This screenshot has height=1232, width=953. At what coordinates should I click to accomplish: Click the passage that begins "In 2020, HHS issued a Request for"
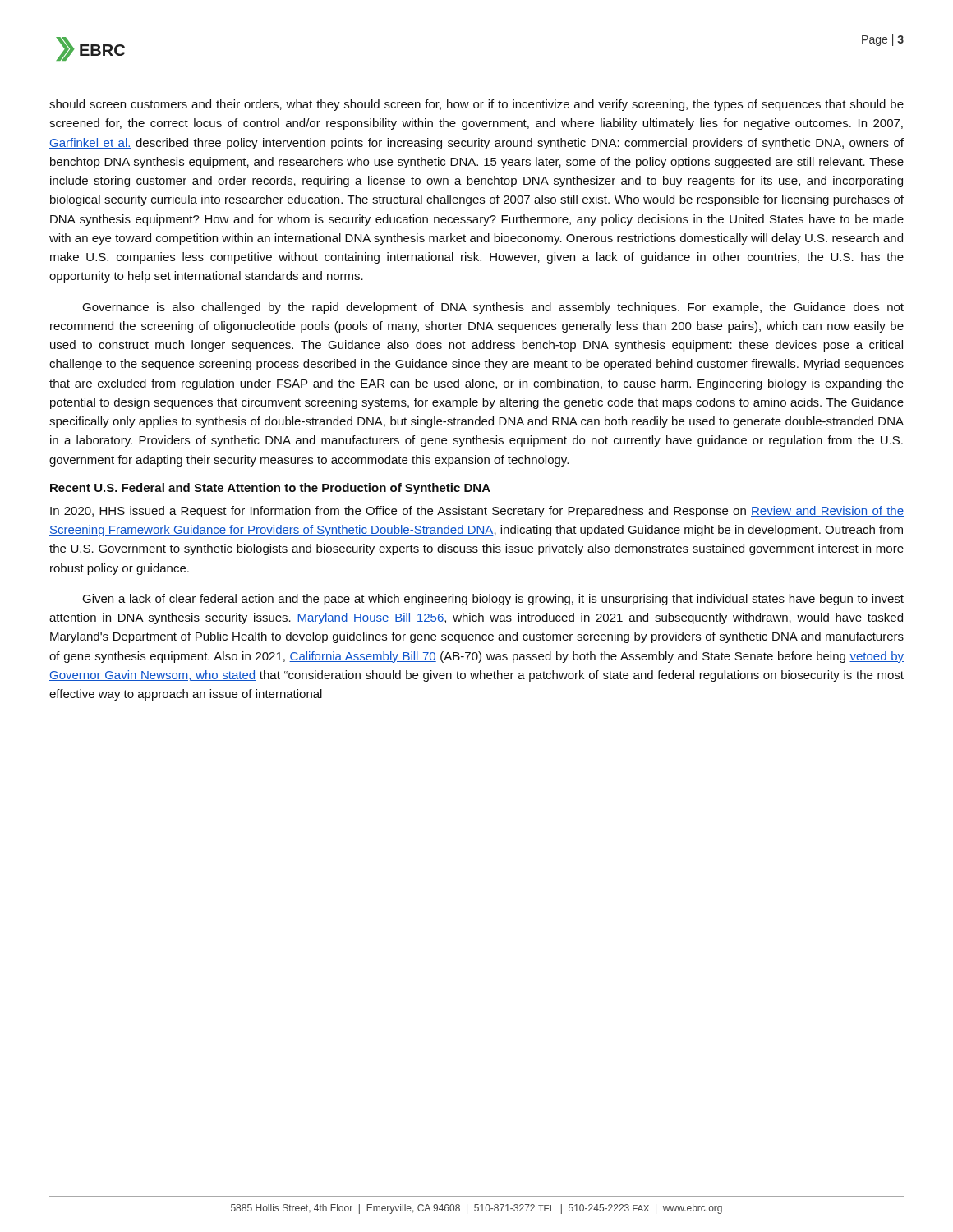pyautogui.click(x=476, y=539)
